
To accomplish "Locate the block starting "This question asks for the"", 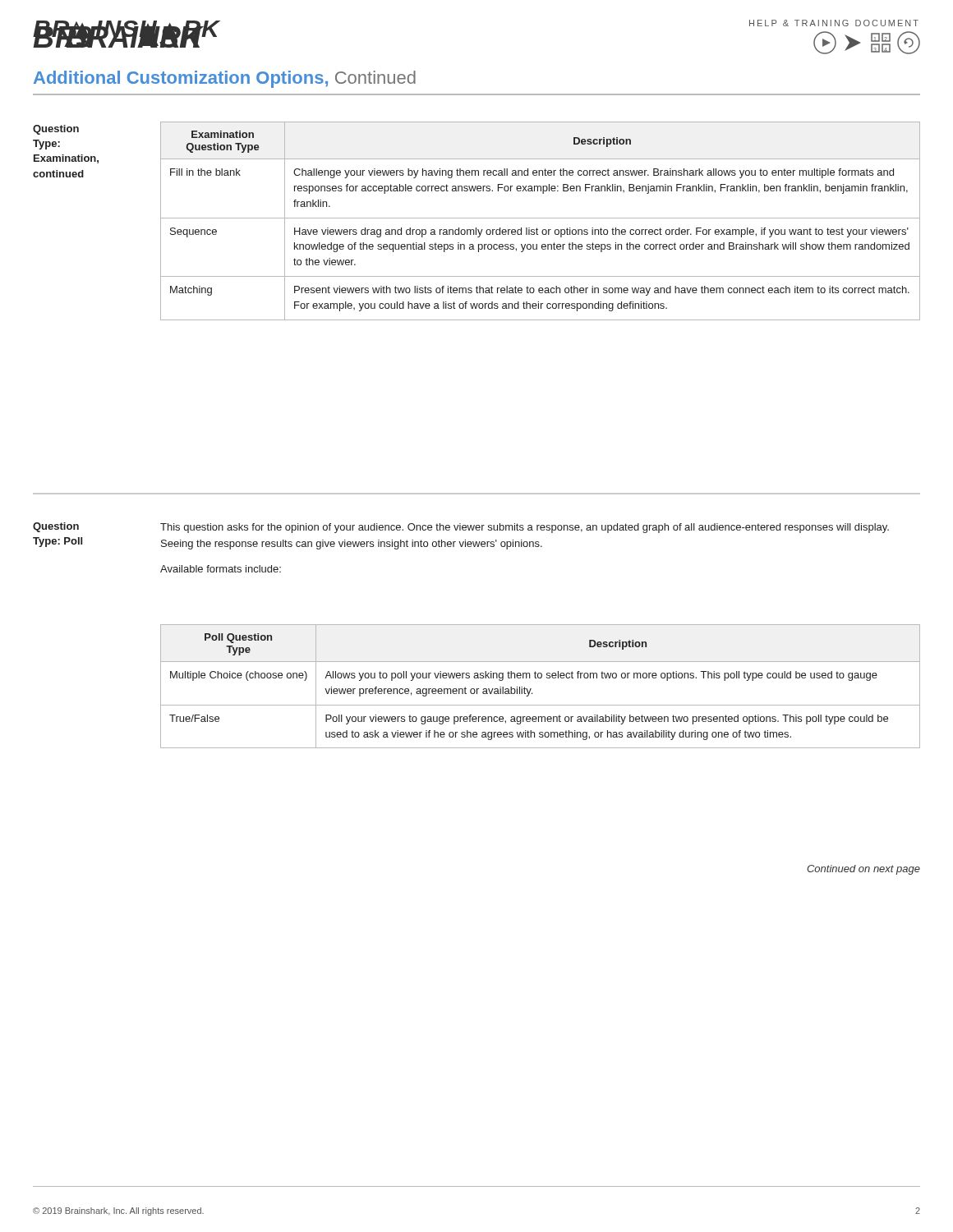I will (540, 547).
